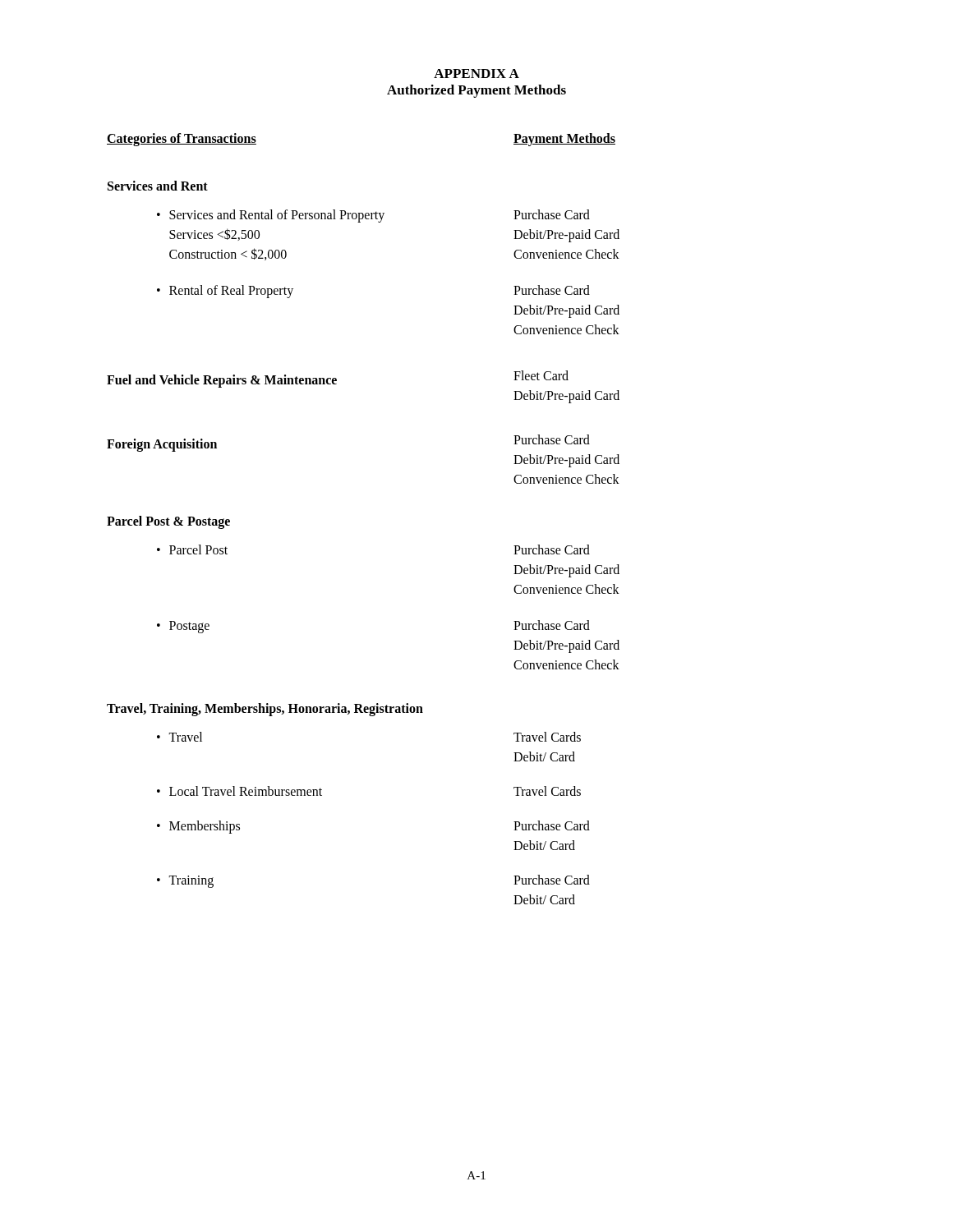Select the element starting "• Services and"

(x=270, y=235)
